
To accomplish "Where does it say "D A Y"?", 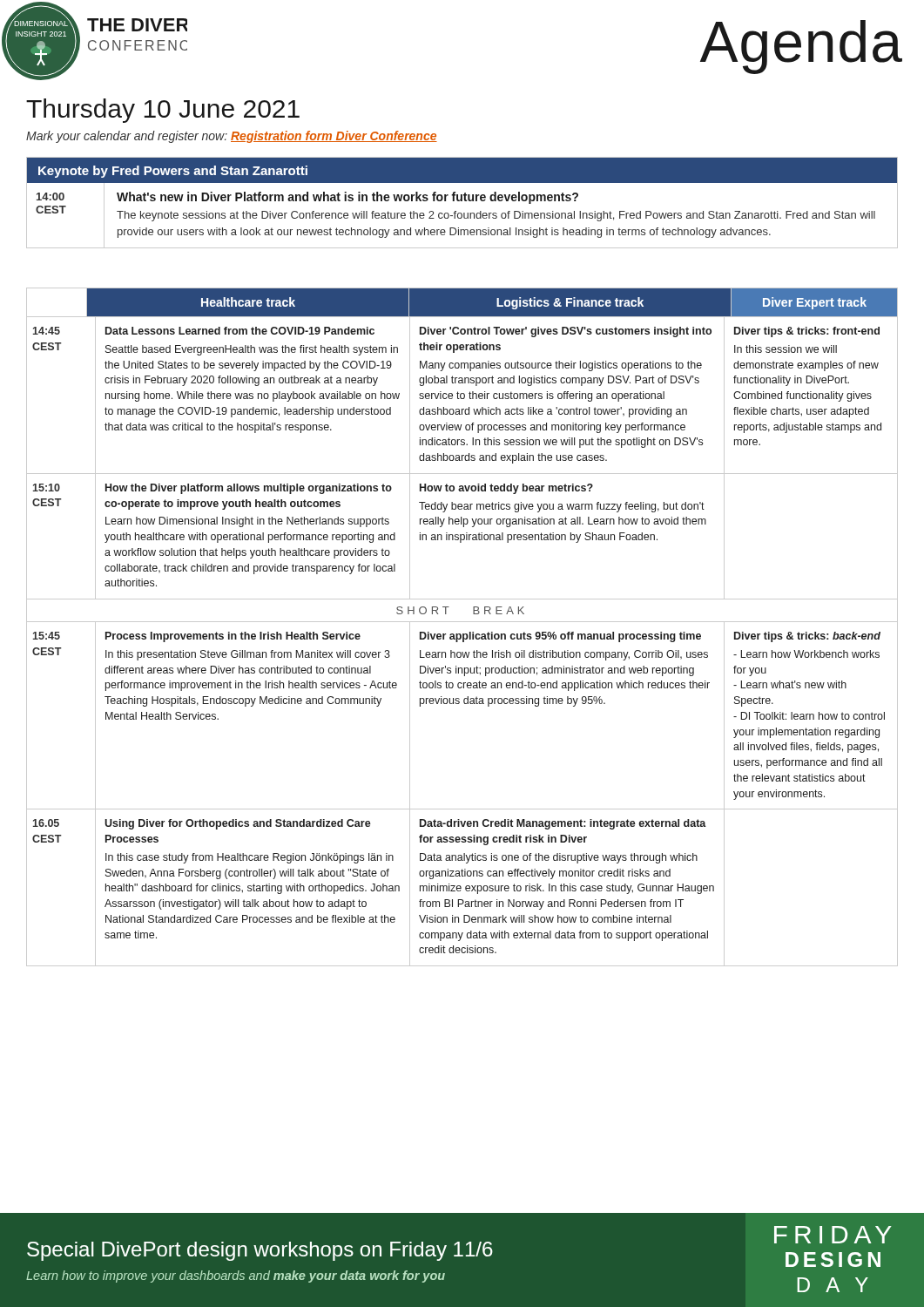I will pos(835,1285).
